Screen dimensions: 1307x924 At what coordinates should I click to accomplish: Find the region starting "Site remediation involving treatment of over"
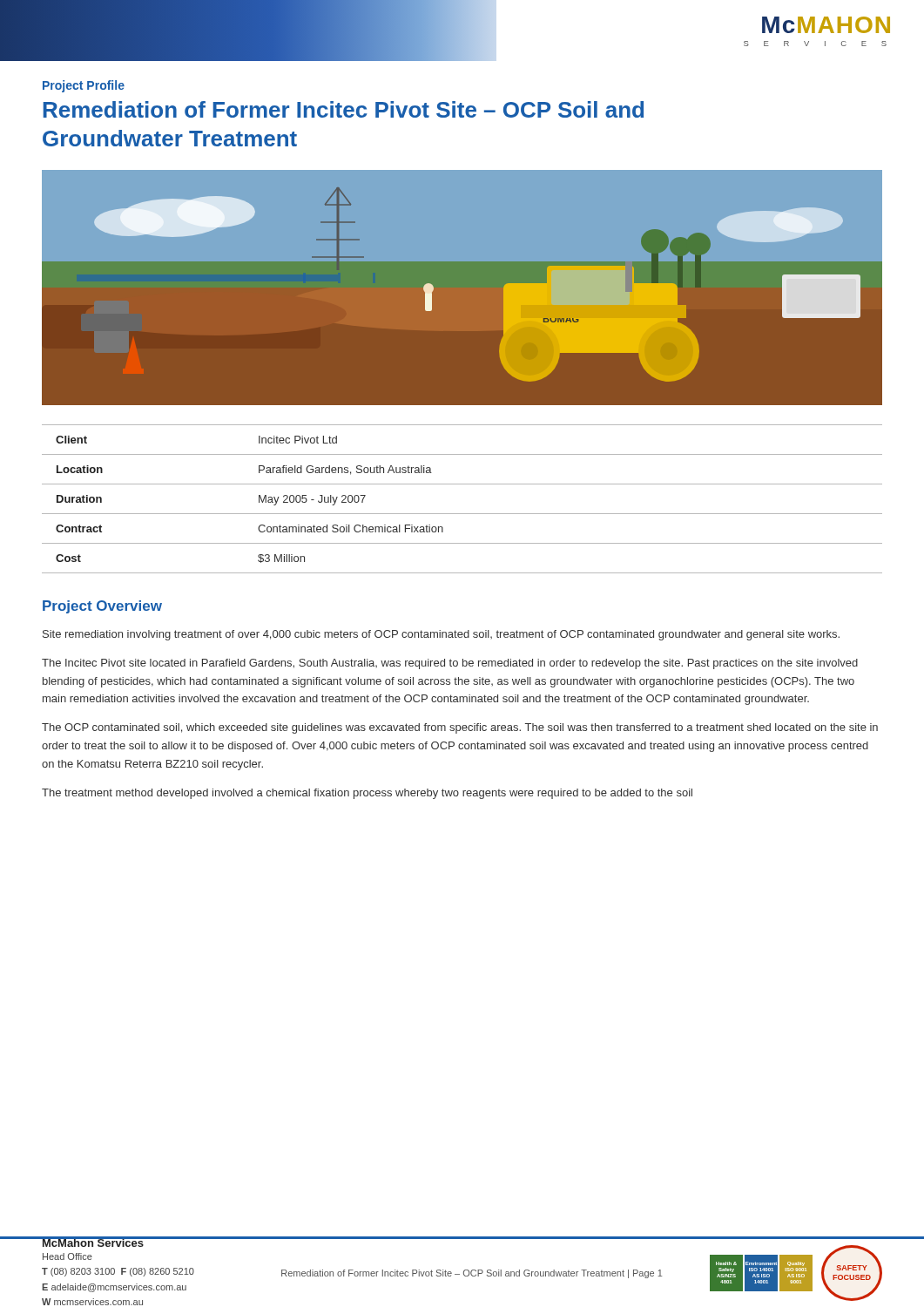click(441, 634)
